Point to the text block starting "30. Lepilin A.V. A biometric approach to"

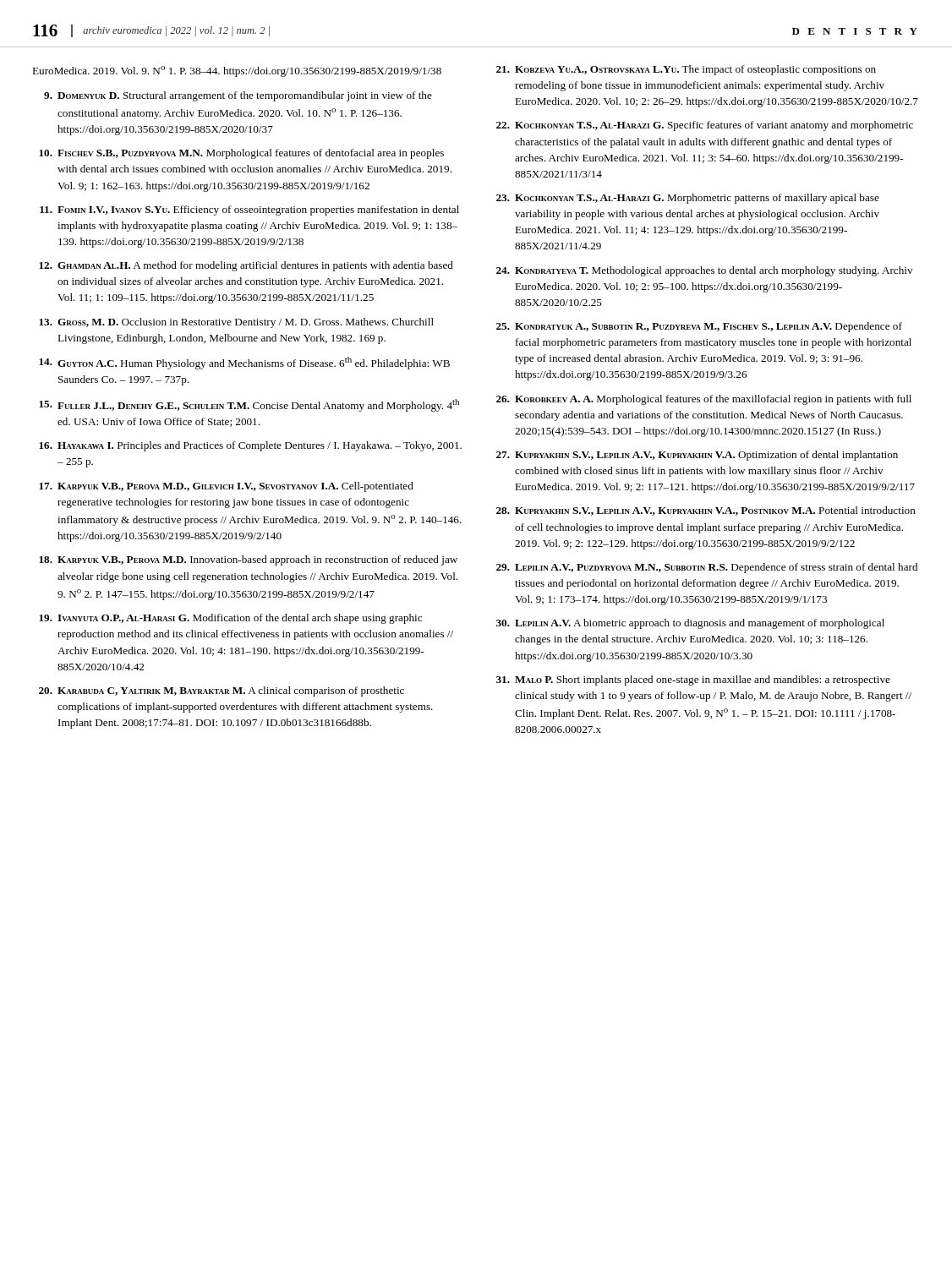point(705,639)
